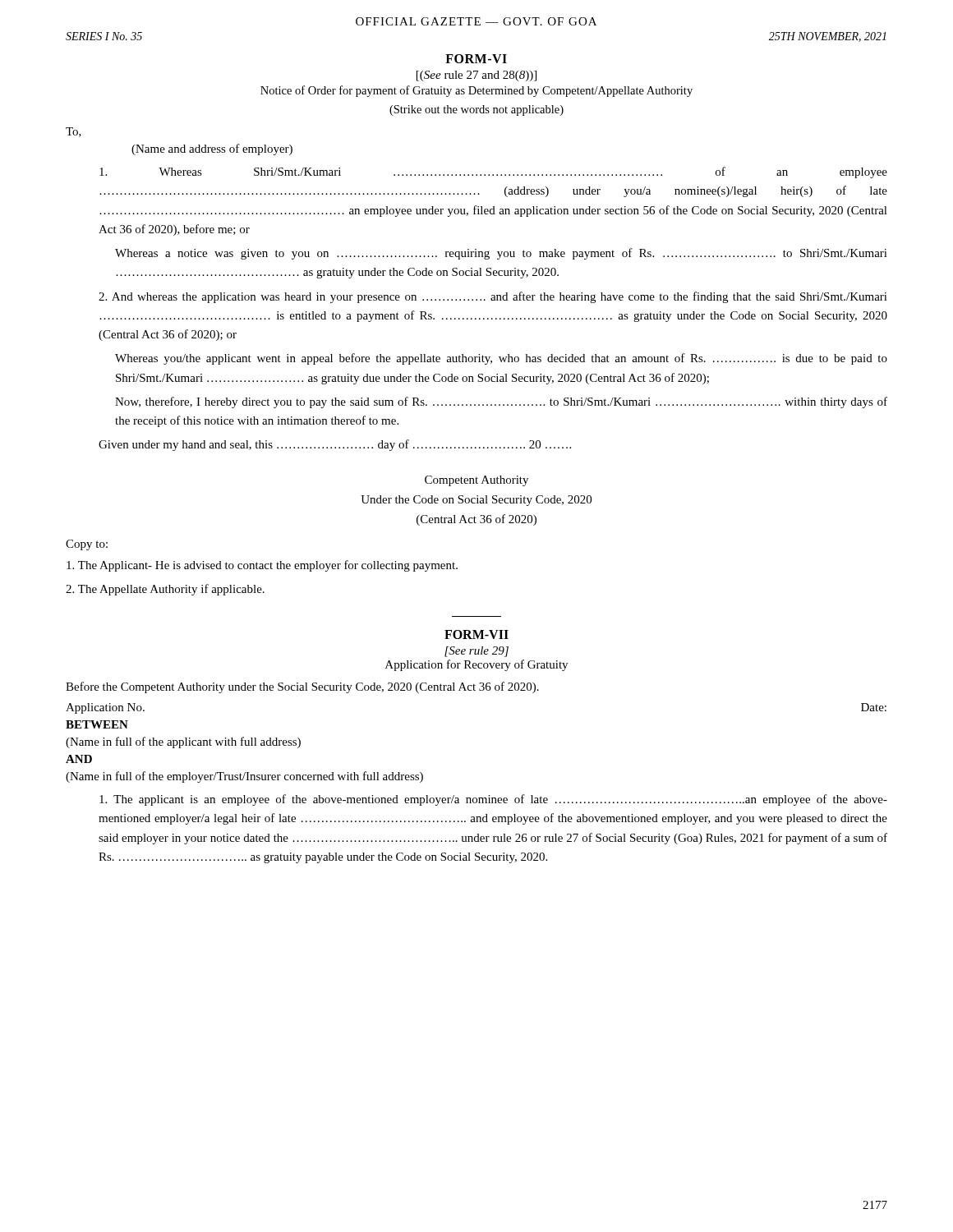The image size is (953, 1232).
Task: Click on the text block that says "Now, therefore, I hereby direct you"
Action: (x=501, y=411)
